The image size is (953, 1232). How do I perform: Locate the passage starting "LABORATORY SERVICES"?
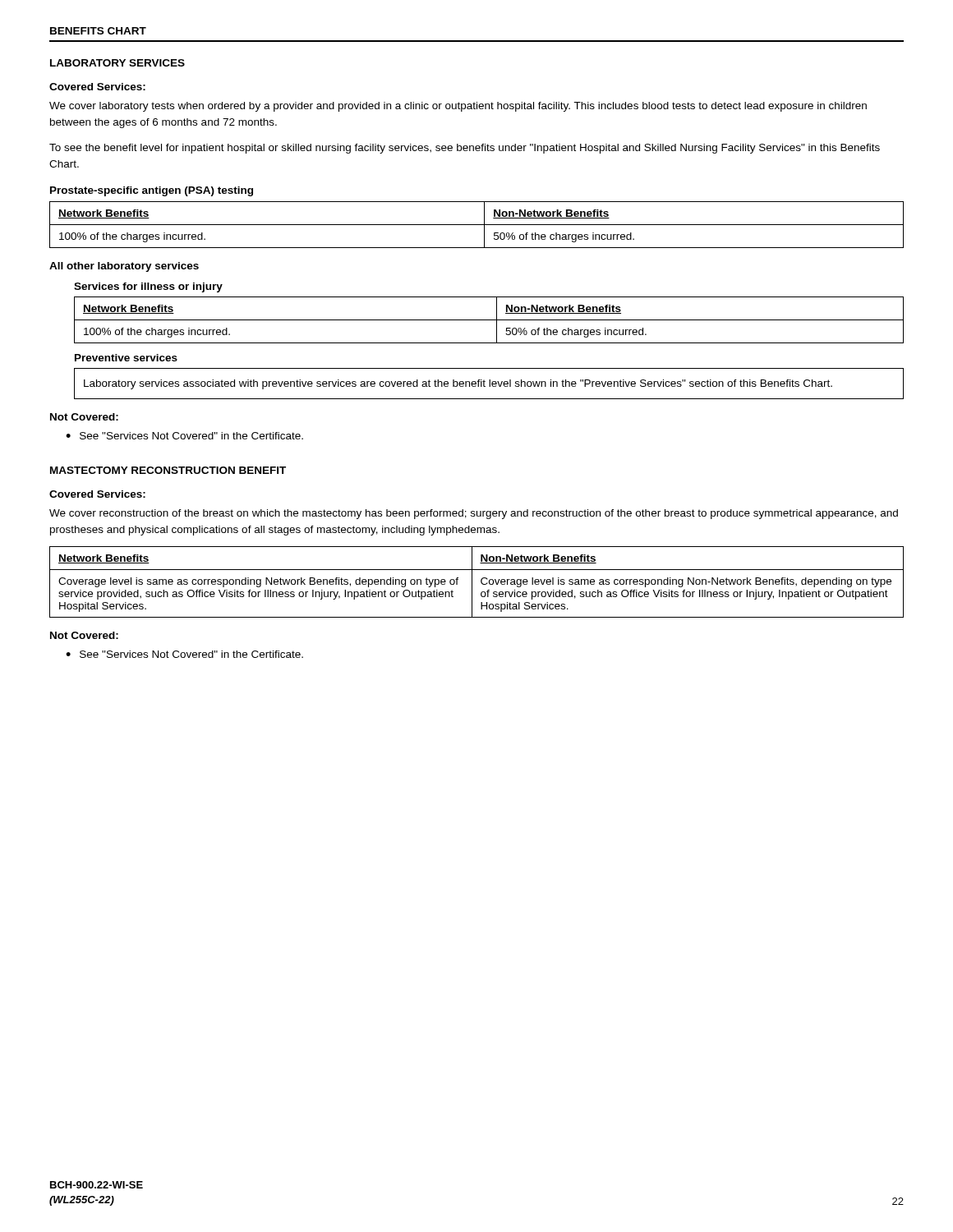117,63
